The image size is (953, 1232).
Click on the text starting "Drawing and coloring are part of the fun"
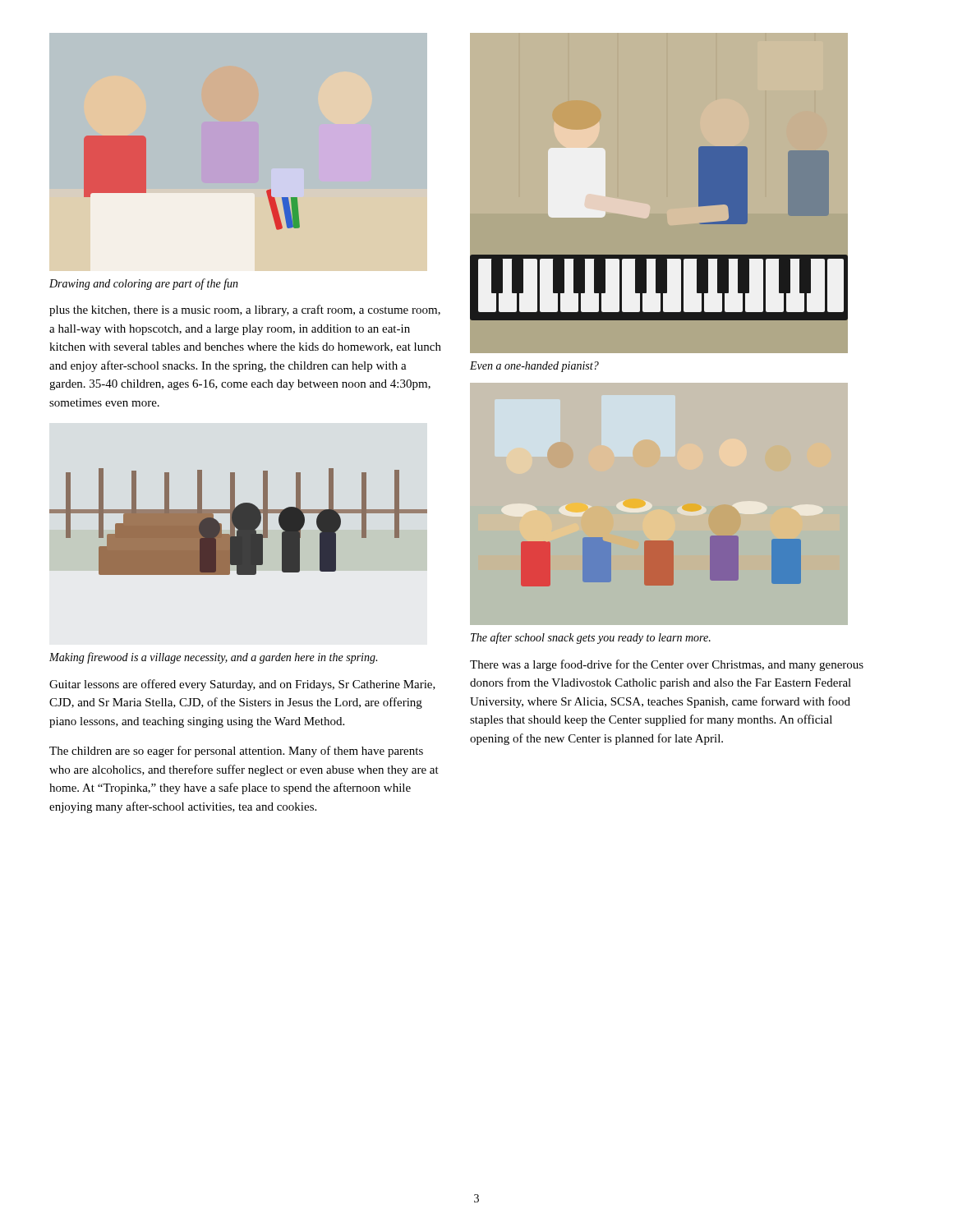[144, 284]
